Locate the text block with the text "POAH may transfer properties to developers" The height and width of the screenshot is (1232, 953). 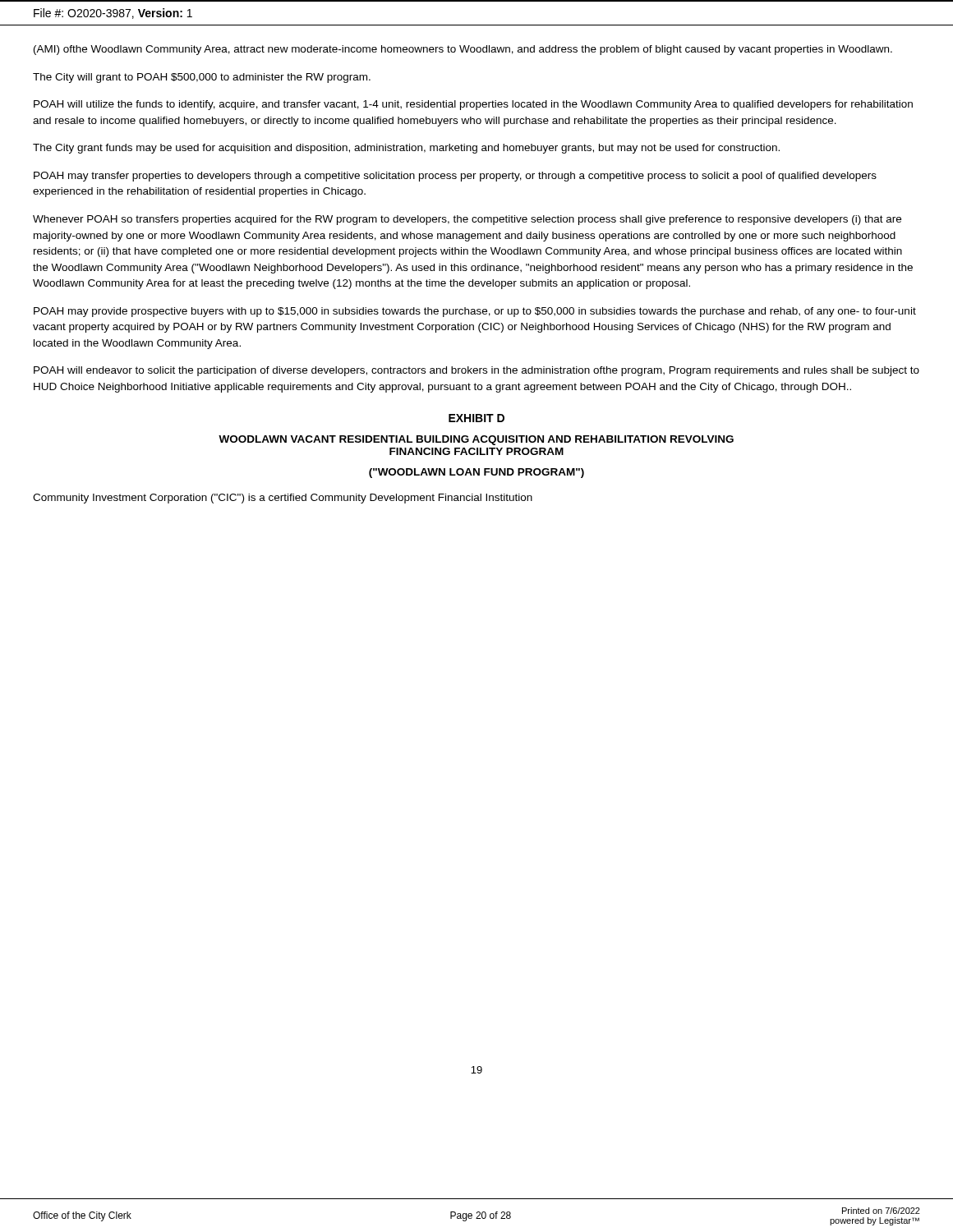(455, 183)
